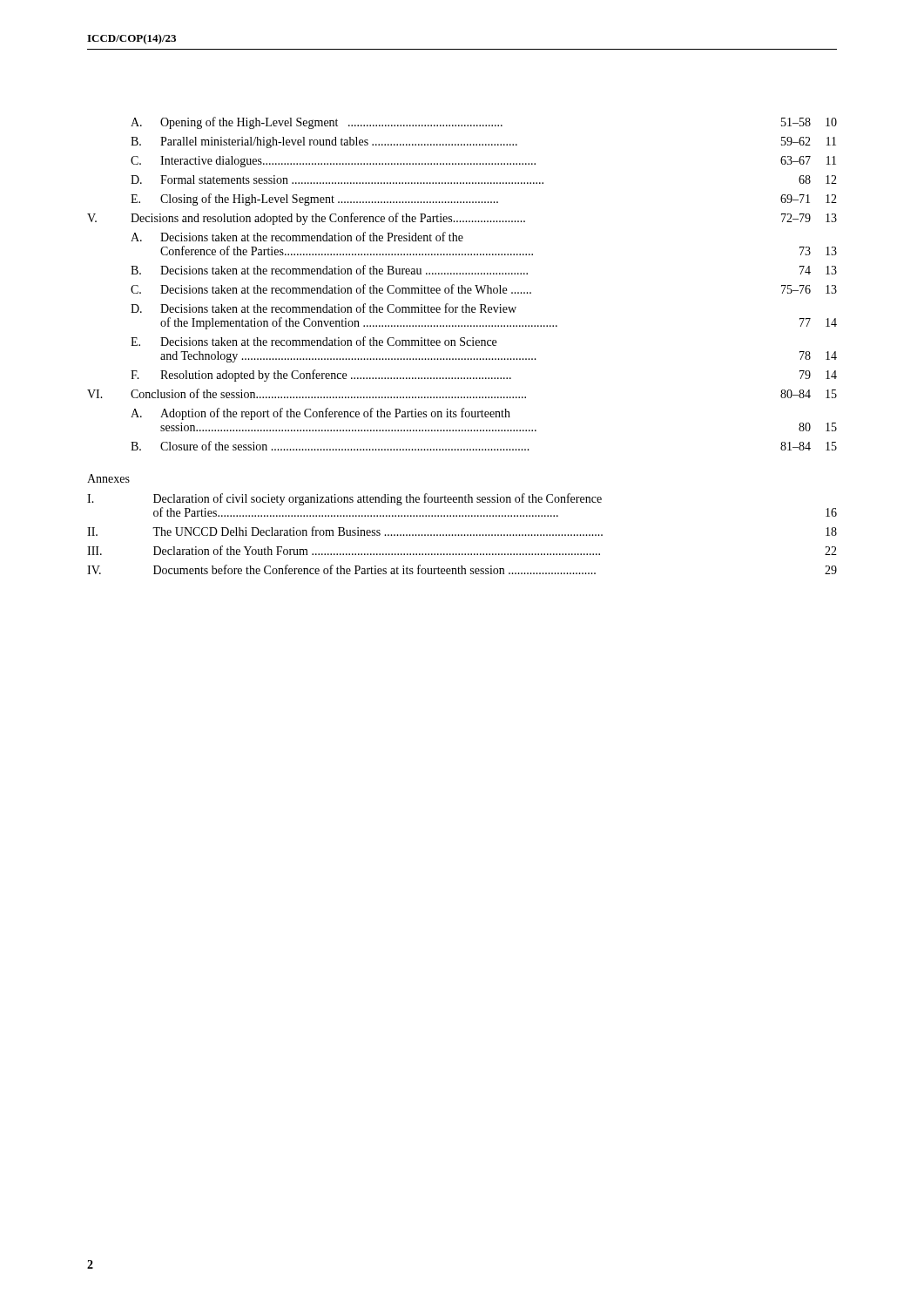This screenshot has height=1307, width=924.
Task: Where is the passage that starts "VI. Conclusion of"?
Action: pyautogui.click(x=462, y=395)
